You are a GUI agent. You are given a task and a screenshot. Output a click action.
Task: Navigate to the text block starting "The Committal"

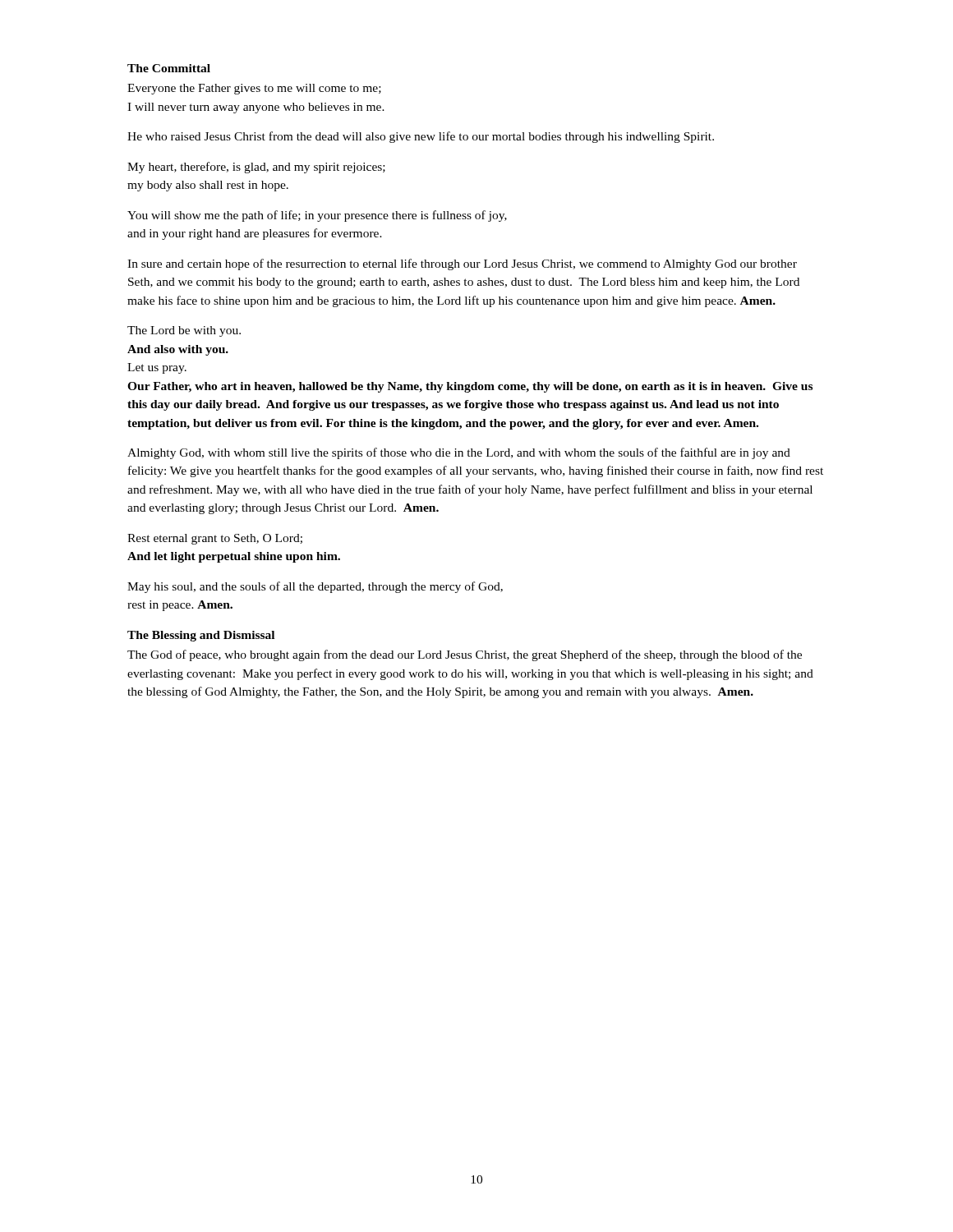click(x=169, y=68)
